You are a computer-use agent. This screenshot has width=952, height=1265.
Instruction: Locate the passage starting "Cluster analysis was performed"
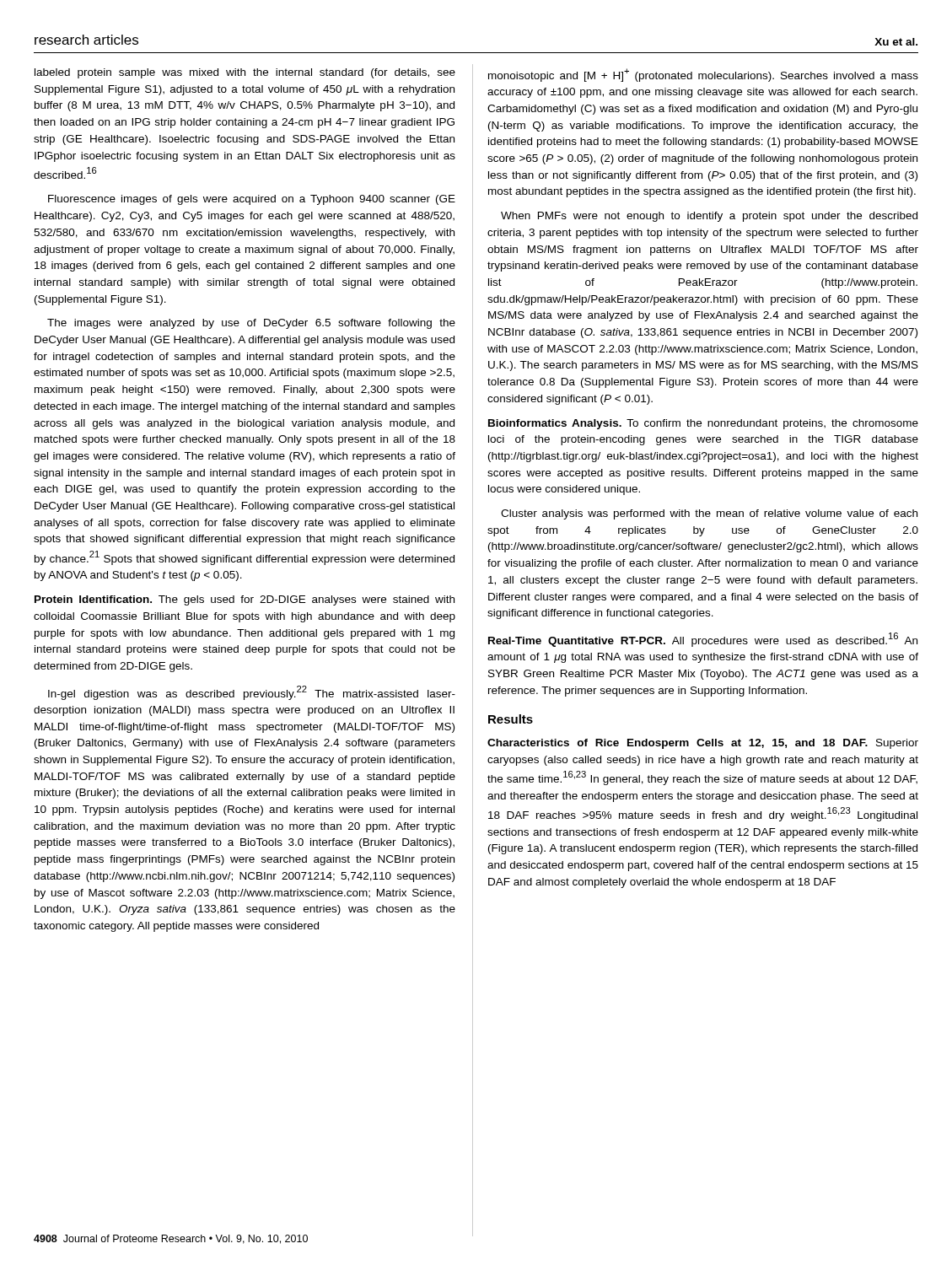[703, 563]
